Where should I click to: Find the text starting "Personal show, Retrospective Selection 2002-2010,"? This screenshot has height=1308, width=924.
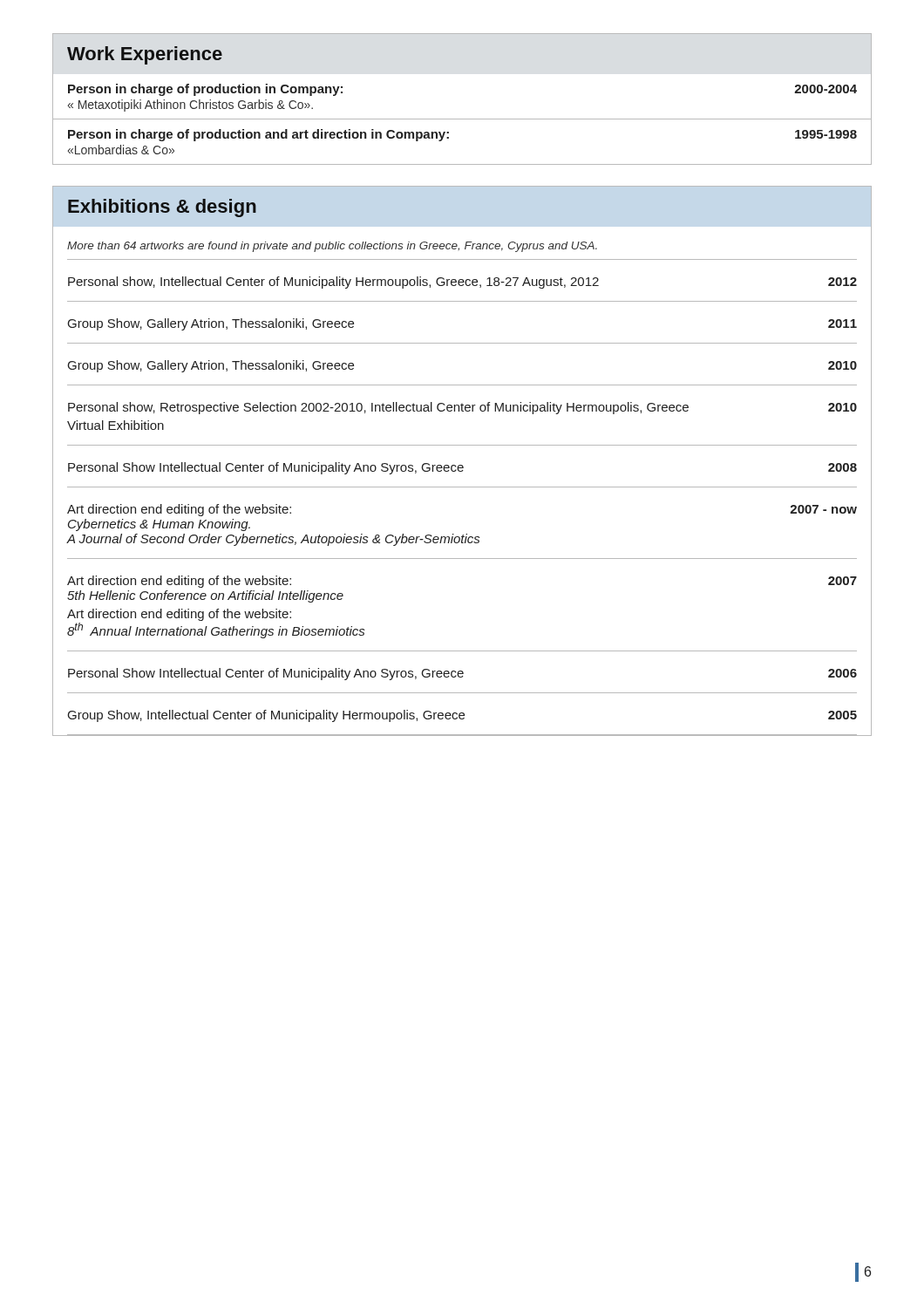click(462, 416)
